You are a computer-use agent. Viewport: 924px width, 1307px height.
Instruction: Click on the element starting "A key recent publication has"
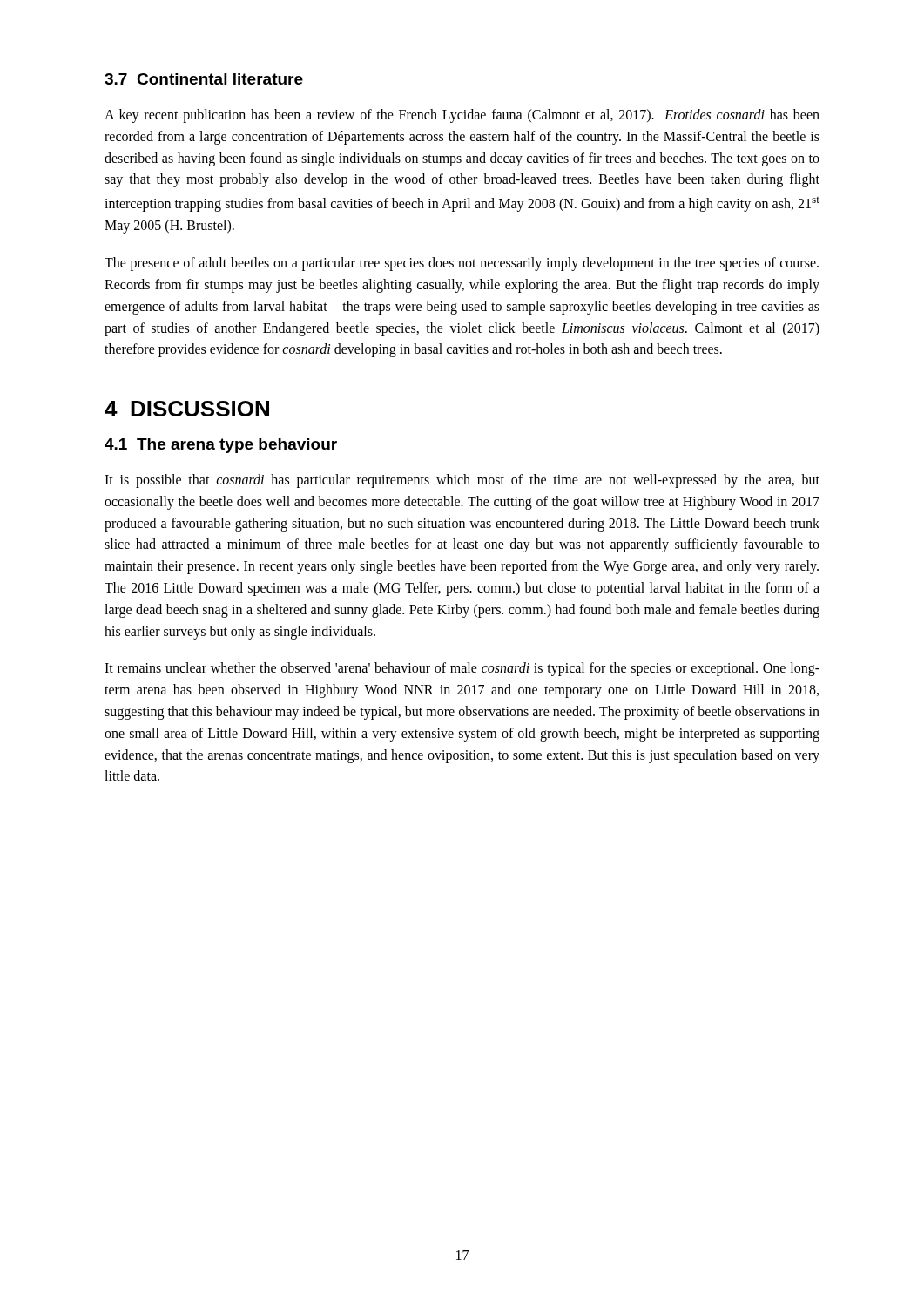coord(462,170)
